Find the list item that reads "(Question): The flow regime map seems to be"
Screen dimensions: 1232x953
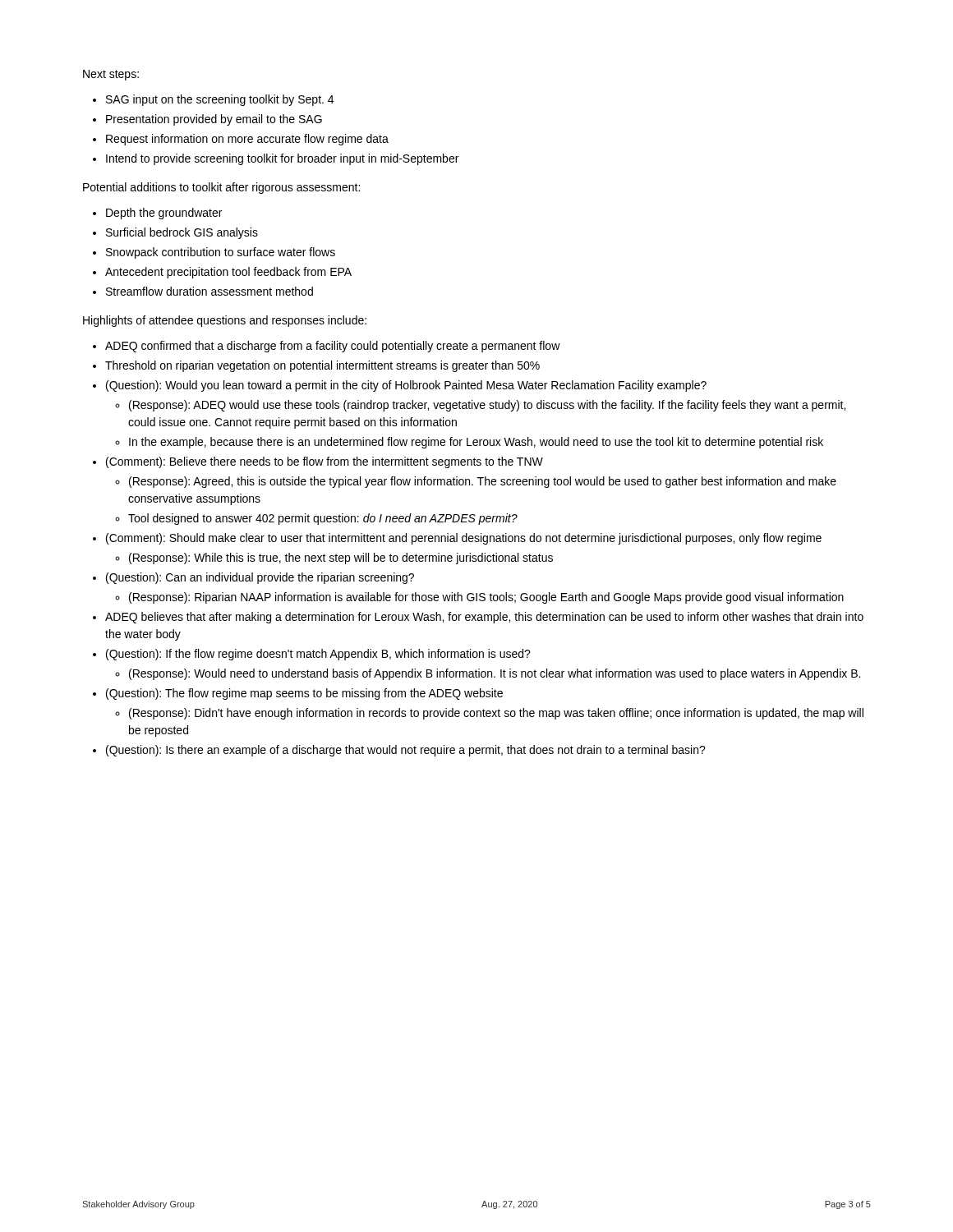coord(488,713)
